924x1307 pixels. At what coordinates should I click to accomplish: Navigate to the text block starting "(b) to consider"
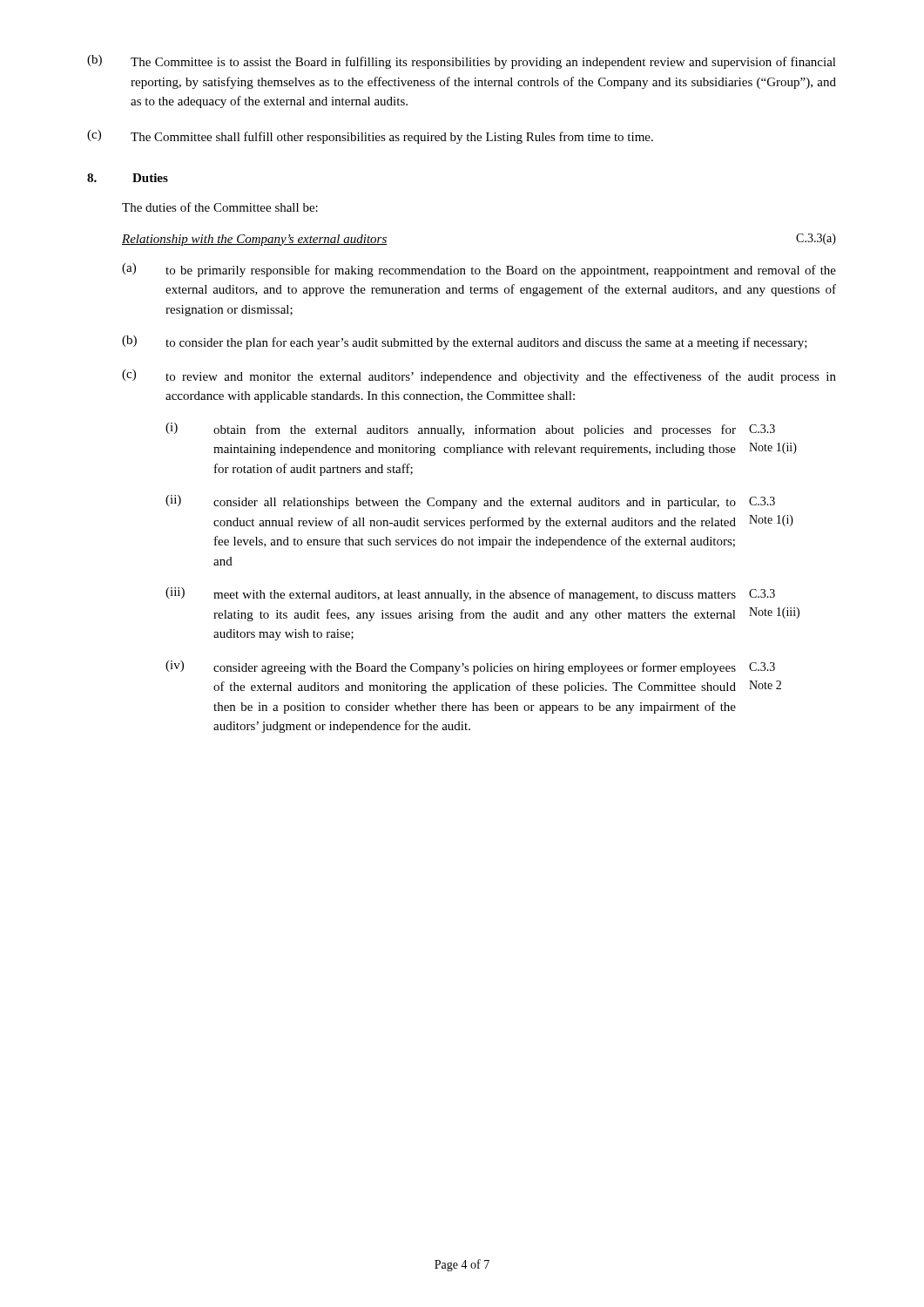point(479,343)
